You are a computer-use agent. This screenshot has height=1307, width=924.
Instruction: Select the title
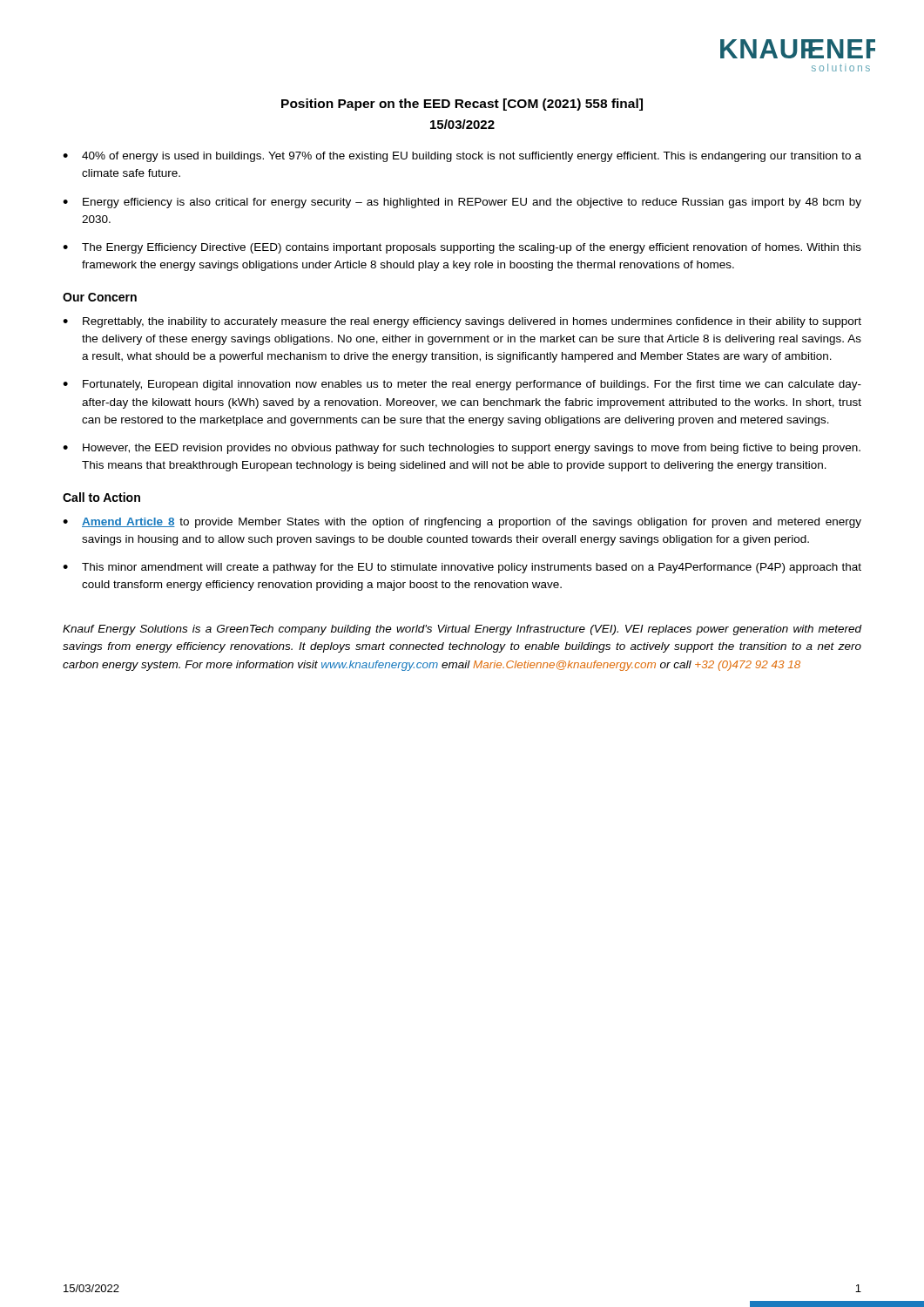pos(462,103)
